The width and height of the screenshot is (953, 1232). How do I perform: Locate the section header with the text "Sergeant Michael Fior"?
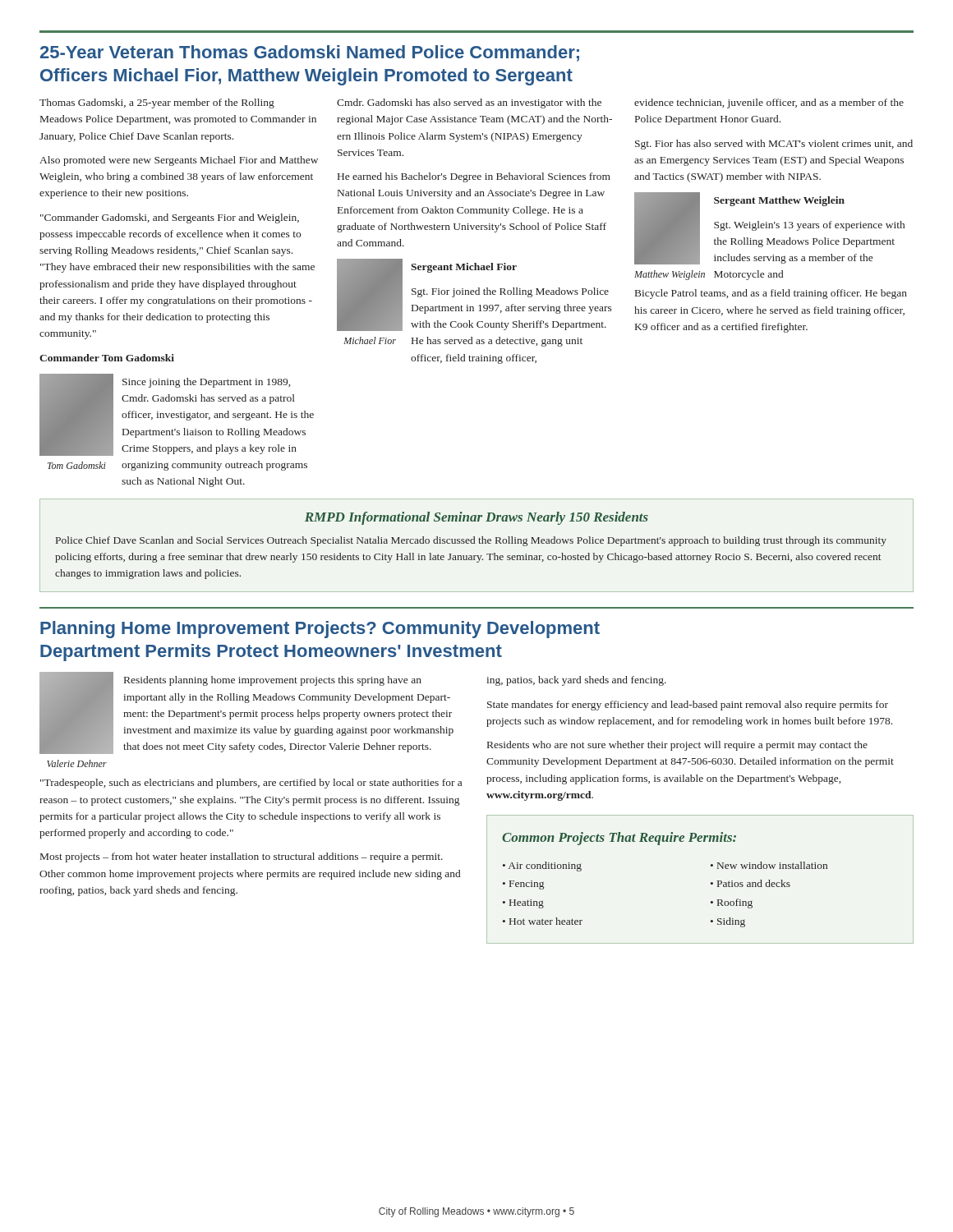(476, 267)
